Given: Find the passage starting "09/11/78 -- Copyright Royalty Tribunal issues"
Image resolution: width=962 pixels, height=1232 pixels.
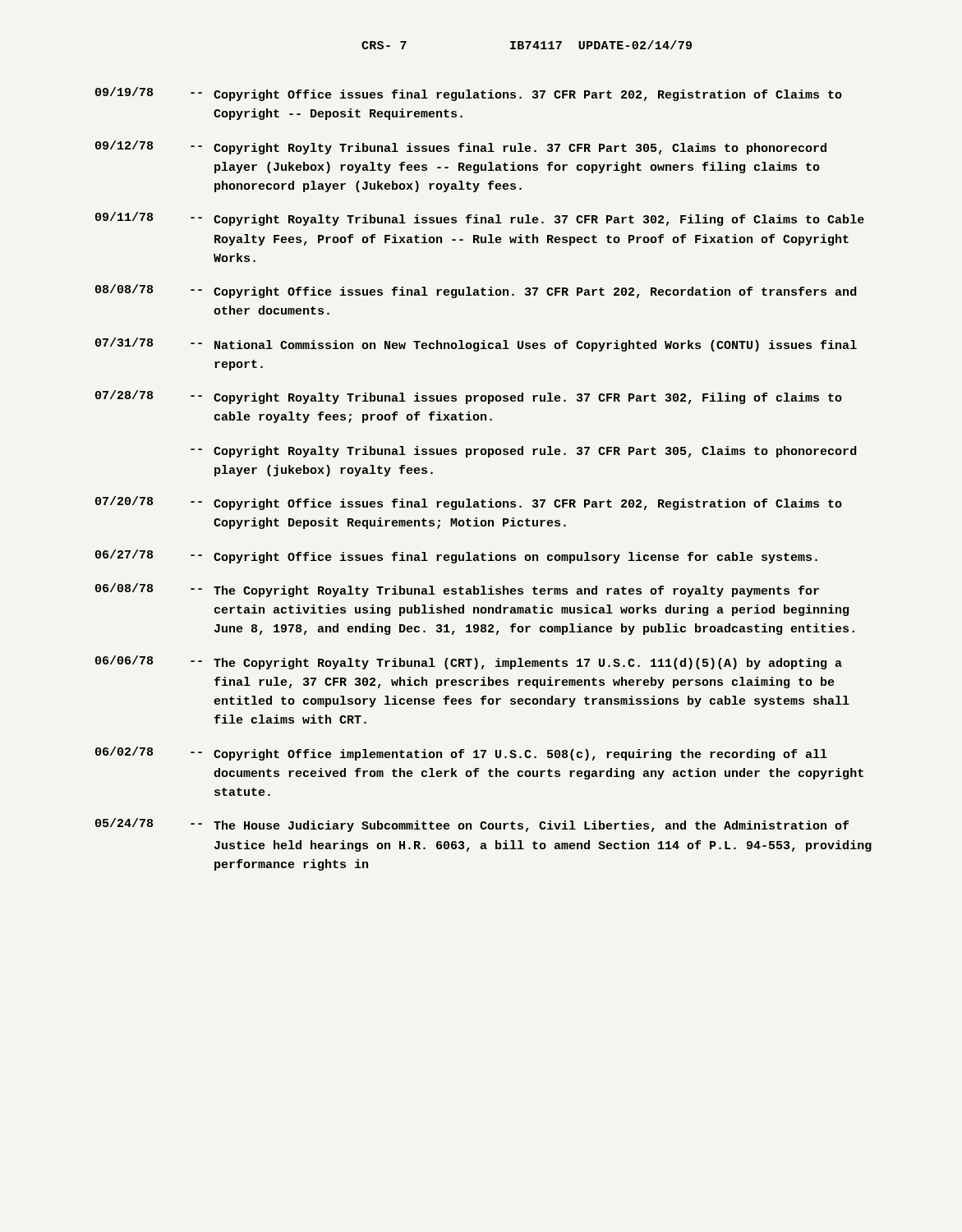Looking at the screenshot, I should click(x=485, y=240).
